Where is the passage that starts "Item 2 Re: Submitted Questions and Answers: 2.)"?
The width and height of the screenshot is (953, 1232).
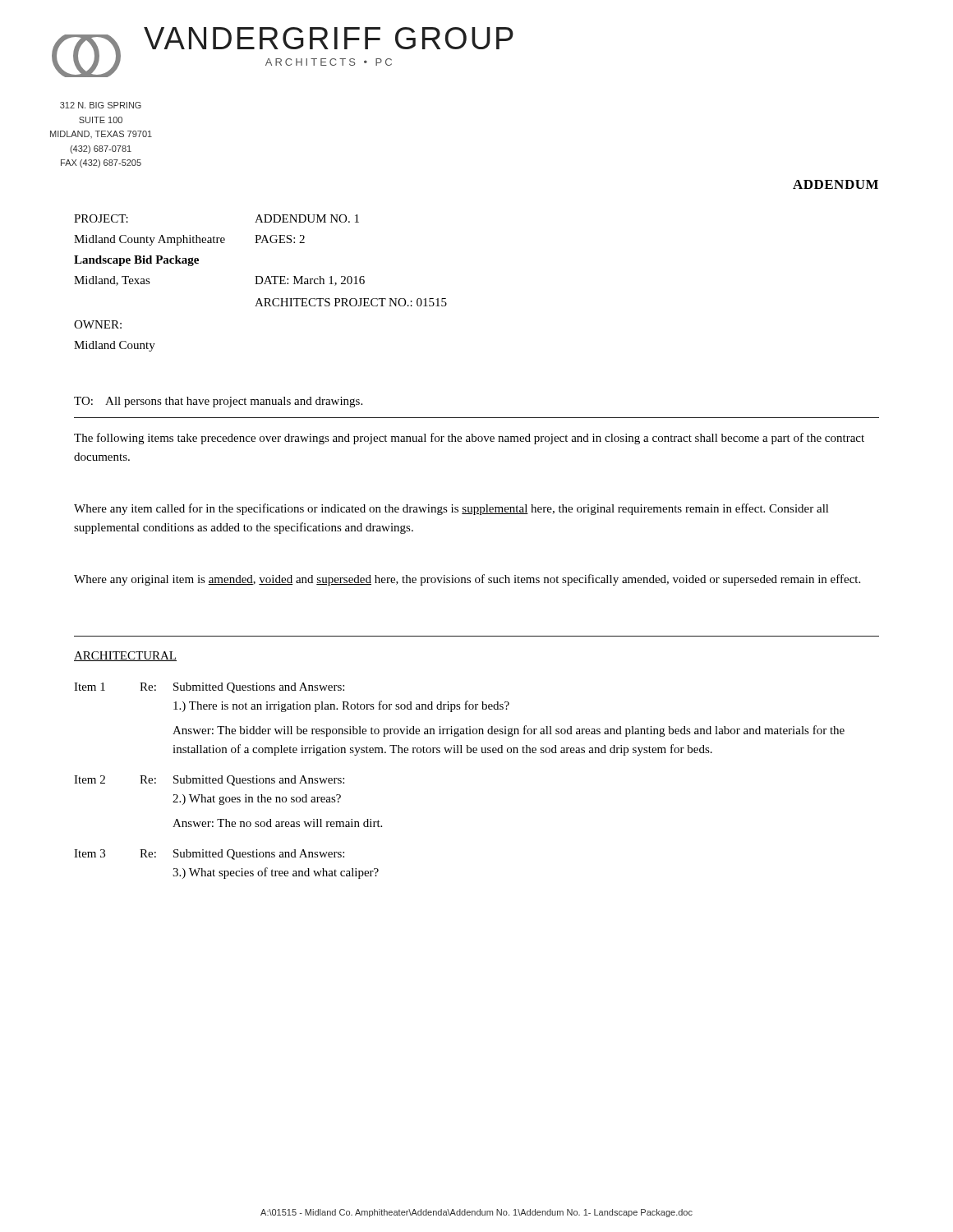(209, 781)
